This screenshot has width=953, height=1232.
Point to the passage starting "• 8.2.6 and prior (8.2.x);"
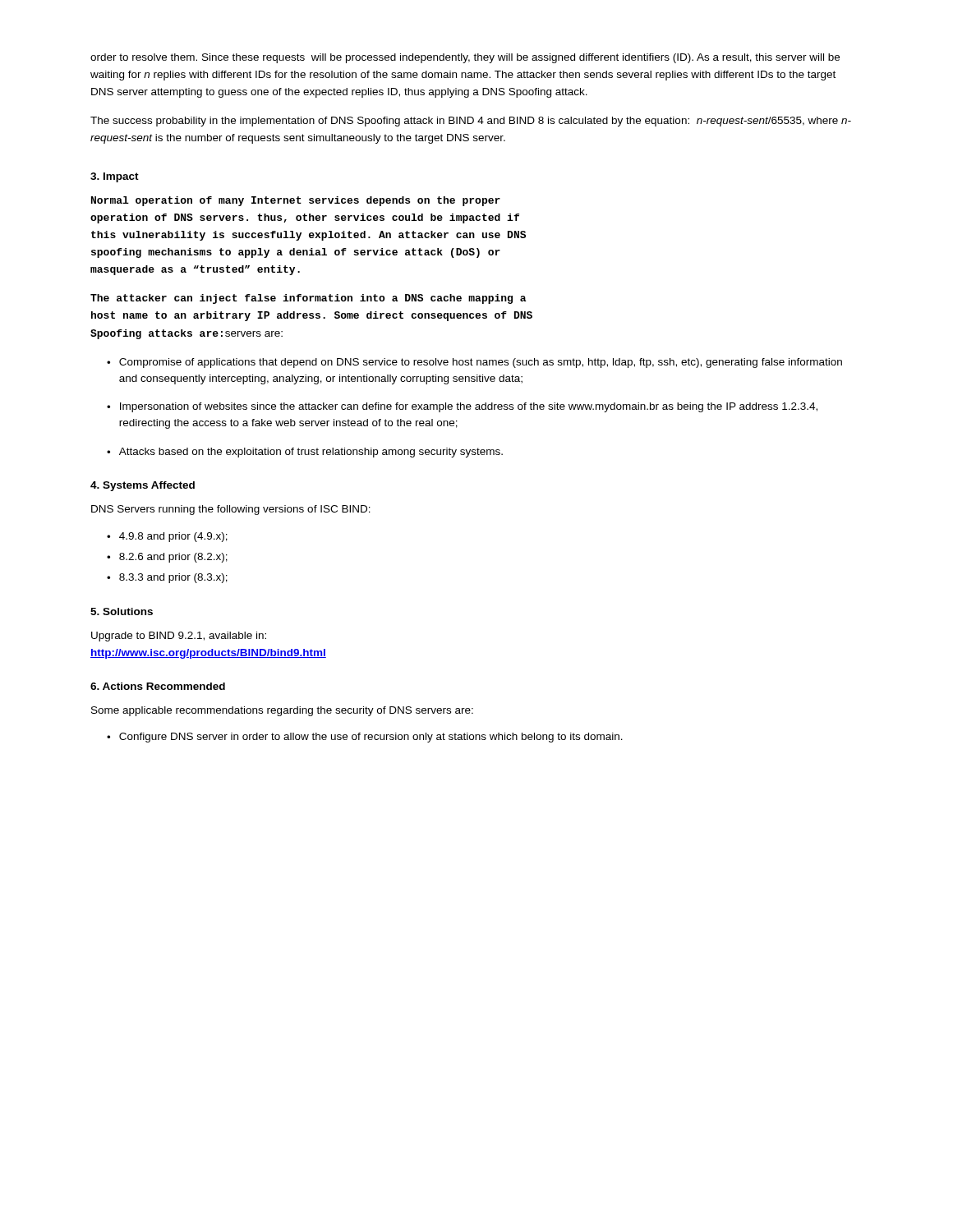pyautogui.click(x=167, y=557)
